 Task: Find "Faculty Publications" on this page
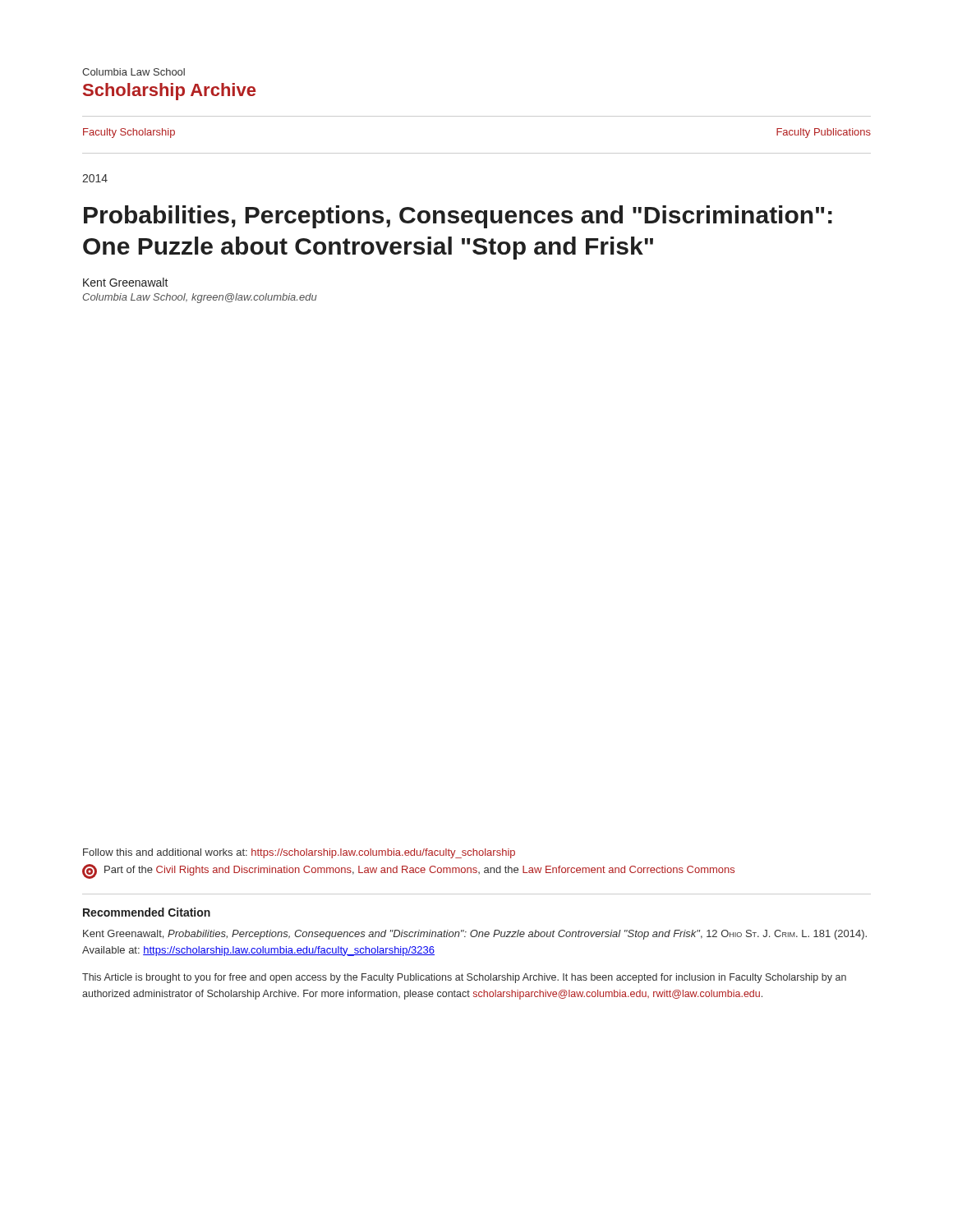(823, 132)
